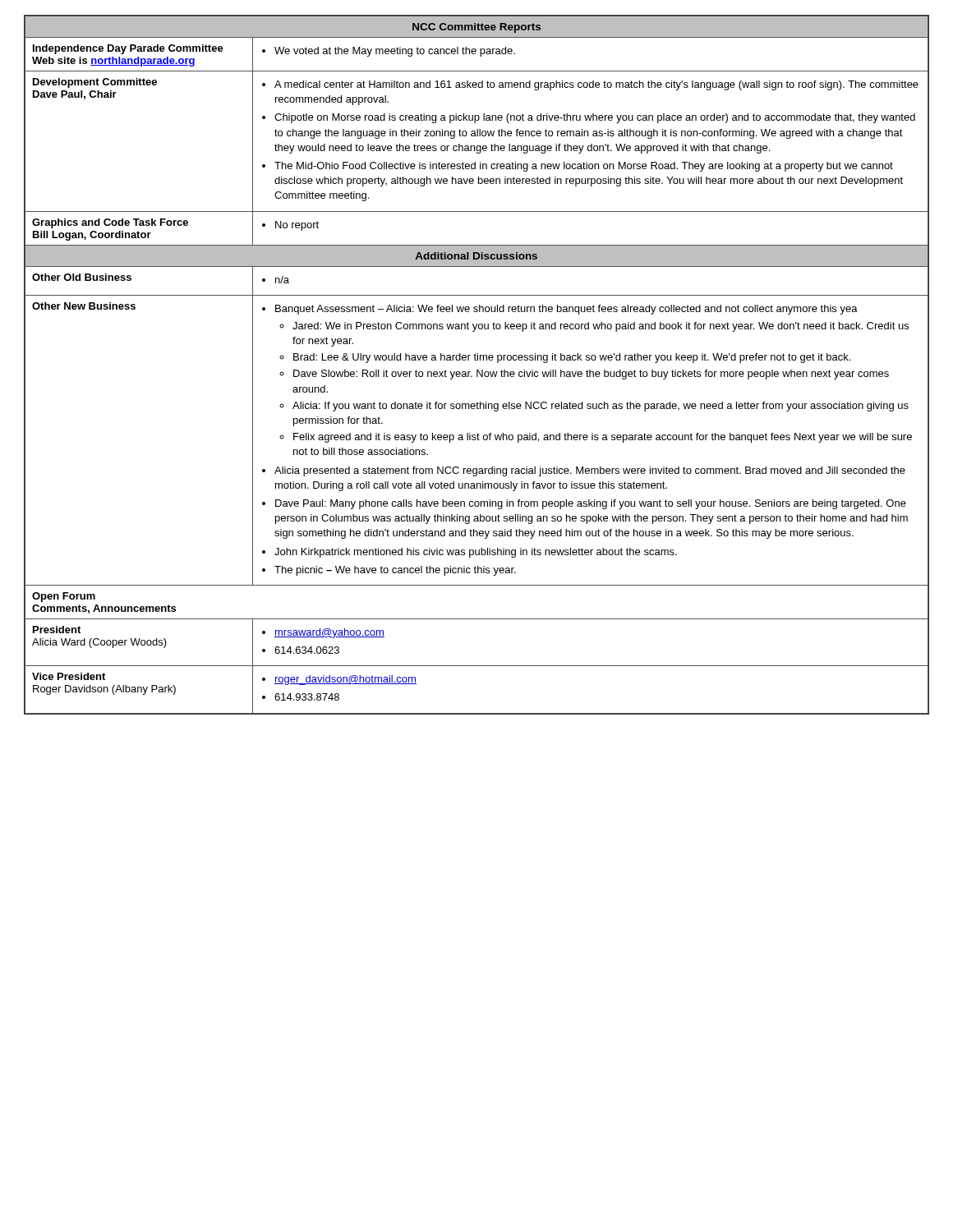The image size is (953, 1232).
Task: Point to the passage starting "The picnic – We have to cancel"
Action: (x=395, y=569)
